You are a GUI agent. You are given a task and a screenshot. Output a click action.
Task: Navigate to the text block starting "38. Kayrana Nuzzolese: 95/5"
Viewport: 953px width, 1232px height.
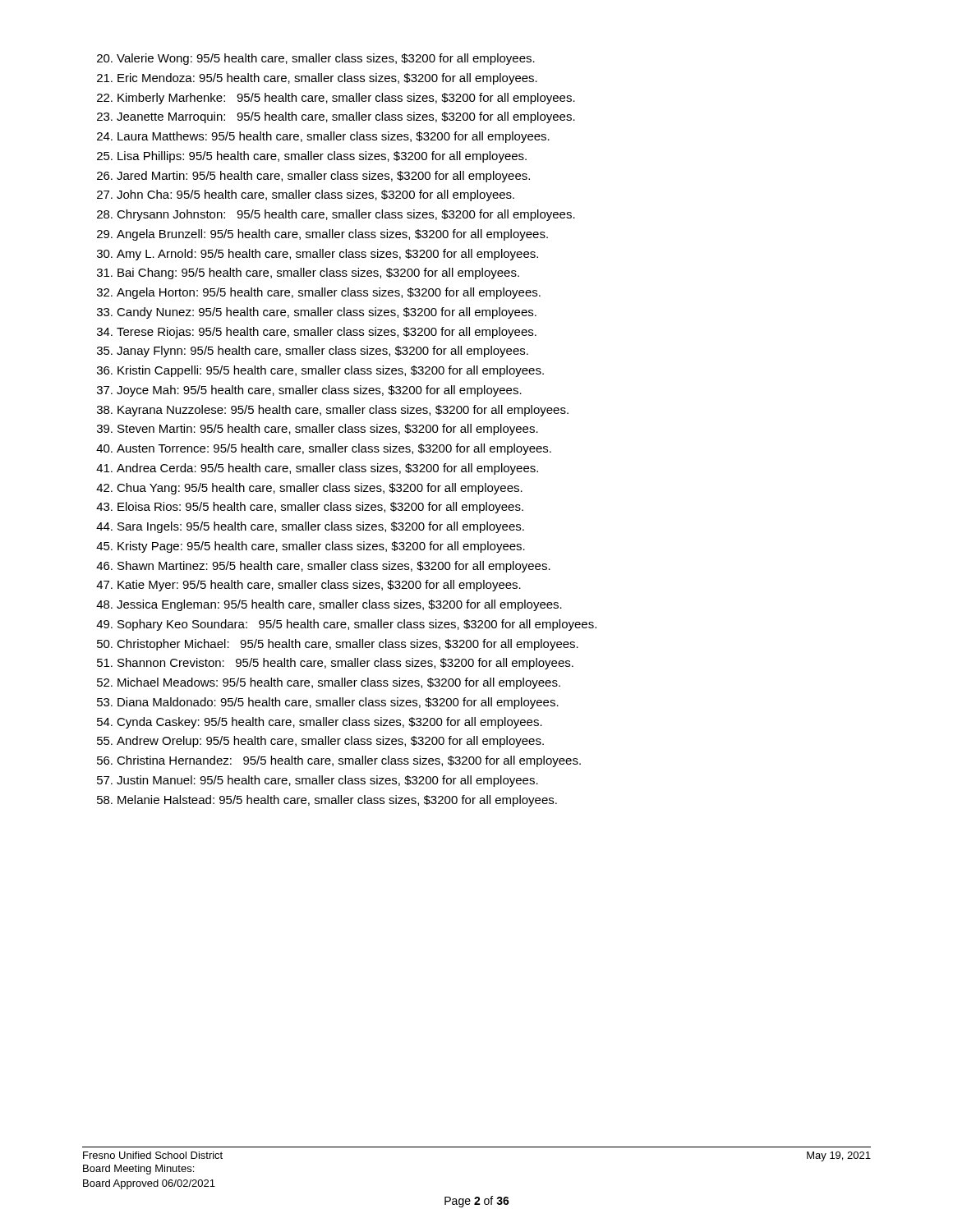coord(476,409)
